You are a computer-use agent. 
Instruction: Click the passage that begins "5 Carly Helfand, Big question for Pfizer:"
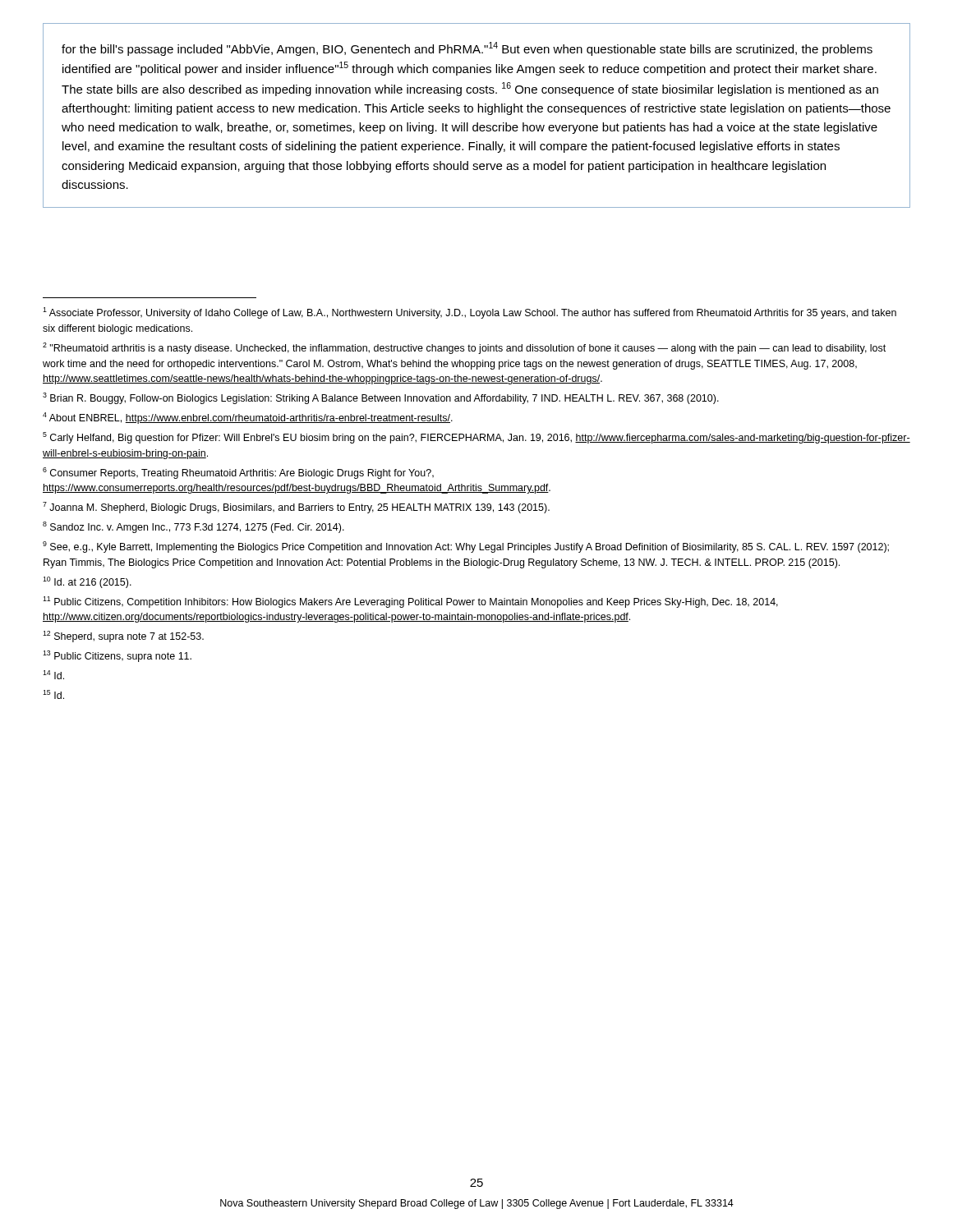coord(476,445)
